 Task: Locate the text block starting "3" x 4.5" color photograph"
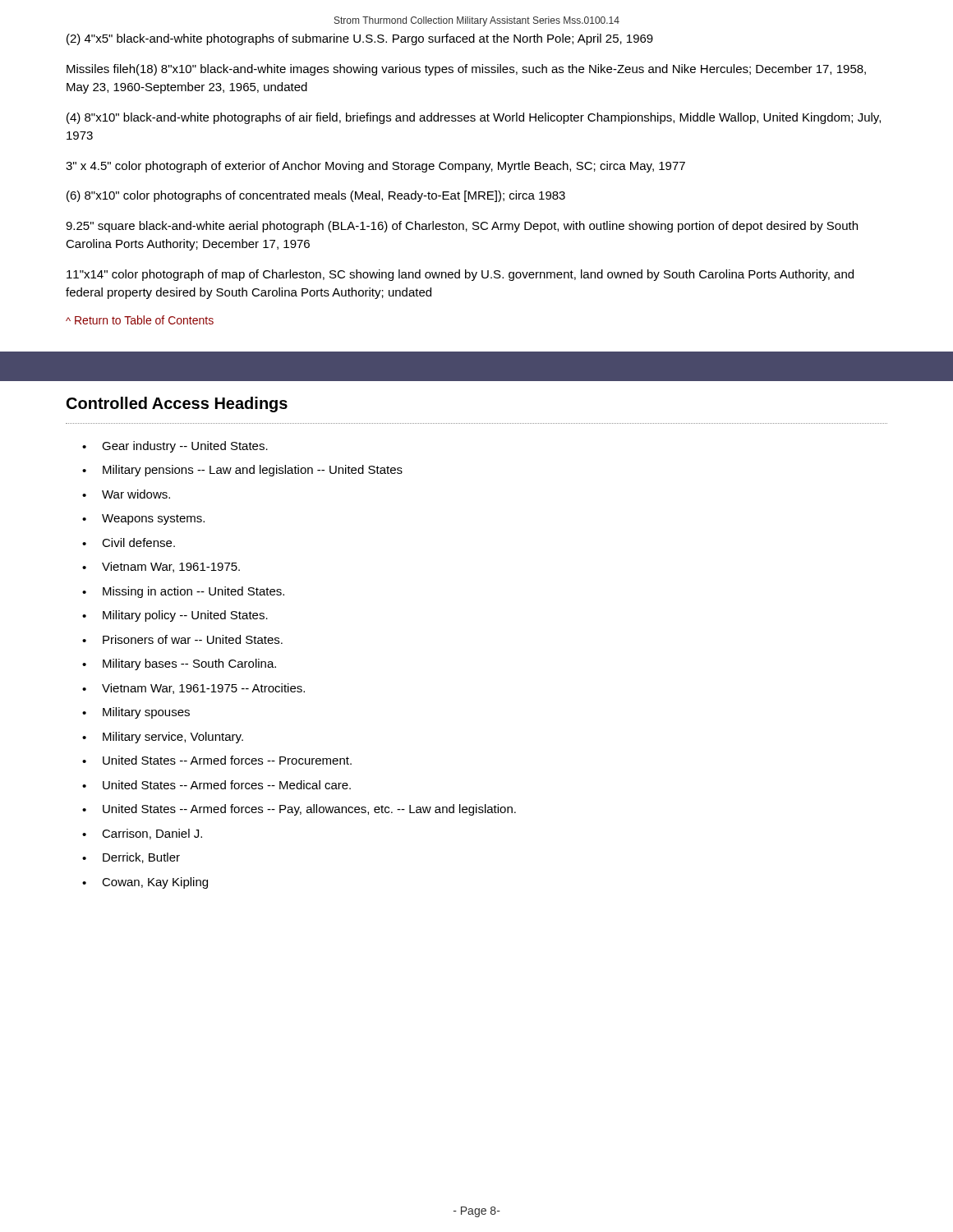(x=376, y=165)
